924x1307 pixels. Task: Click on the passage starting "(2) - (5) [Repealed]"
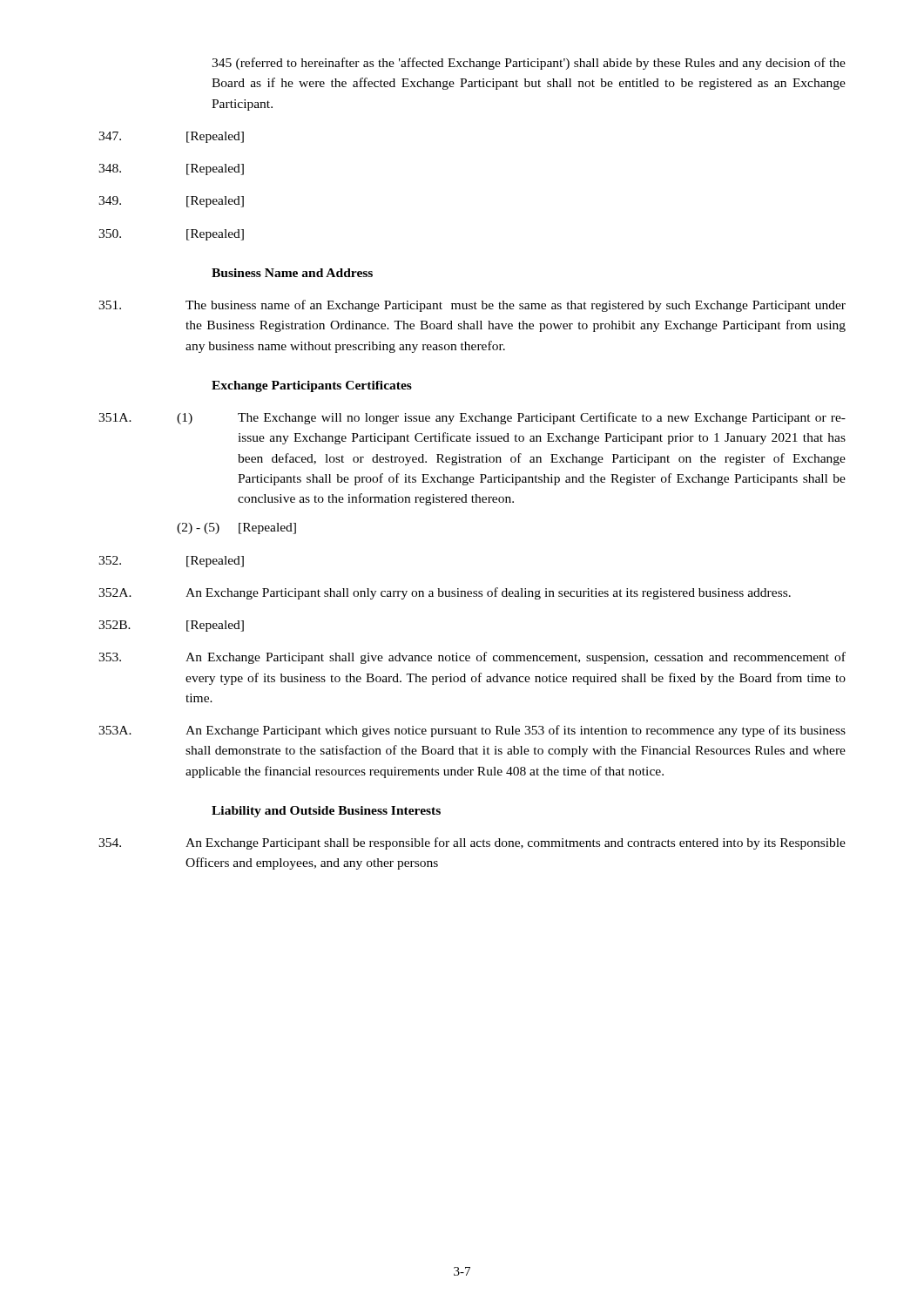pos(236,528)
